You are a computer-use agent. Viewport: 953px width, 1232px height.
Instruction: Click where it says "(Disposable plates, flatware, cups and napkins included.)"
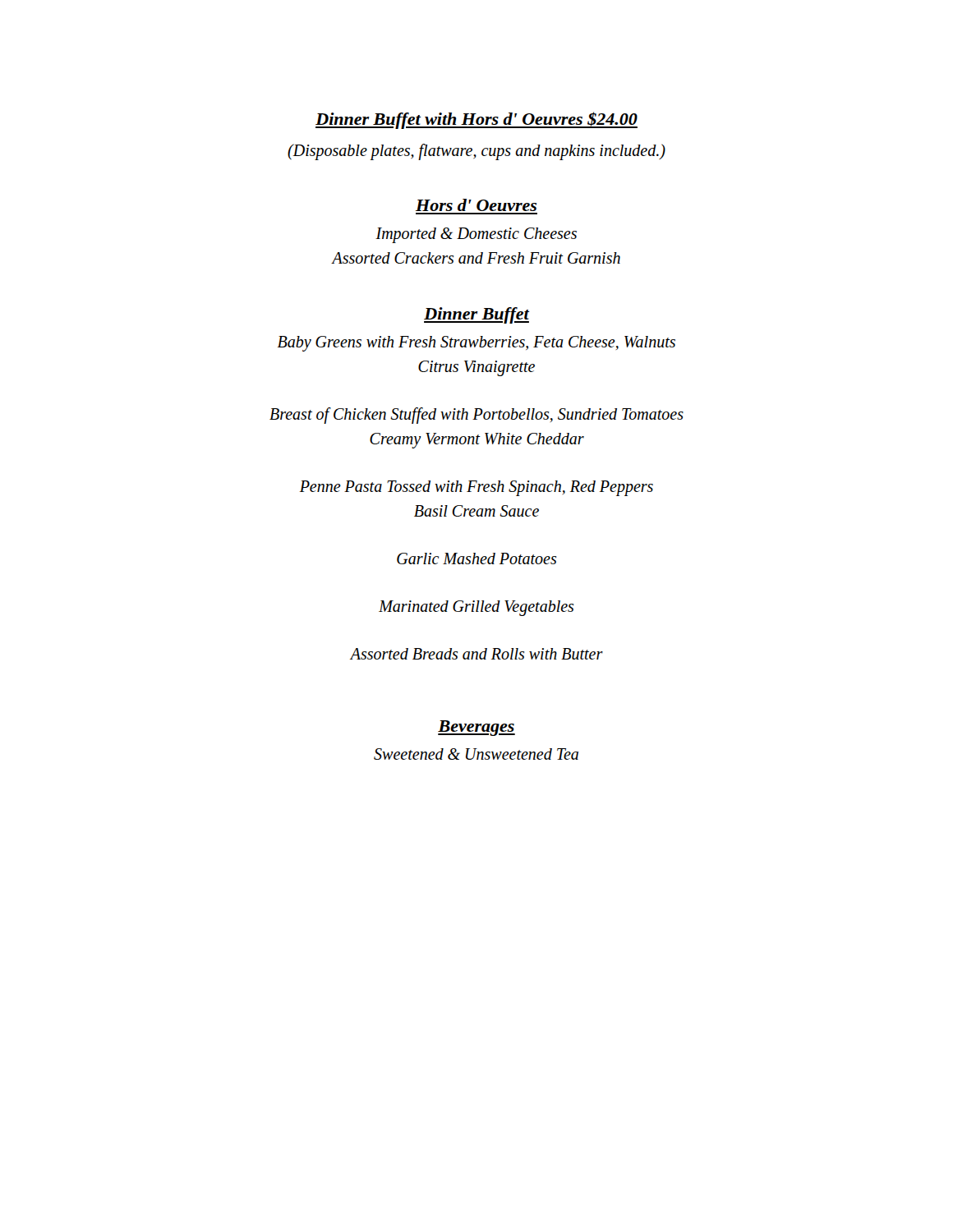(x=476, y=150)
